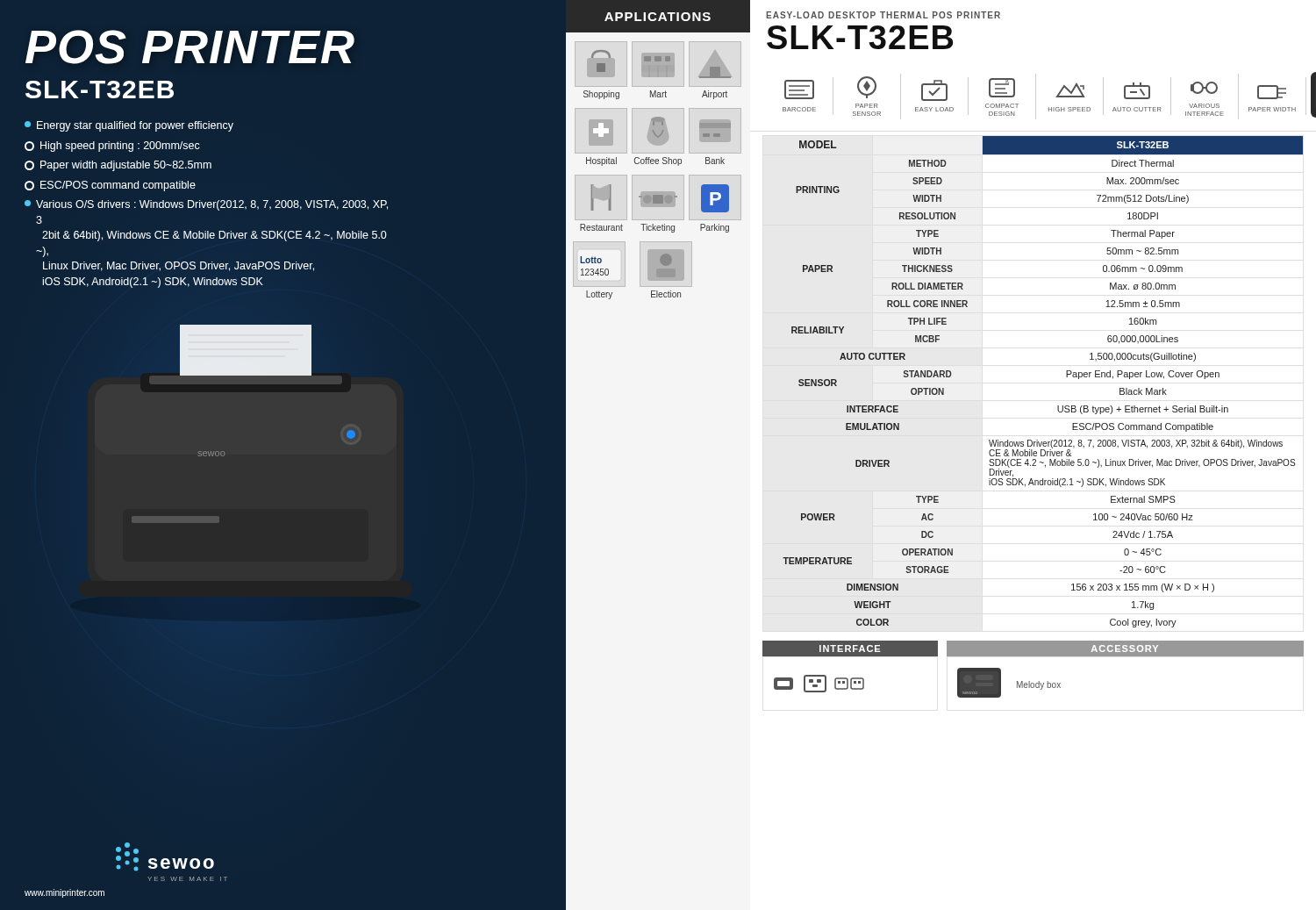Click where it says "Melody box"
Viewport: 1316px width, 910px height.
[x=1038, y=685]
